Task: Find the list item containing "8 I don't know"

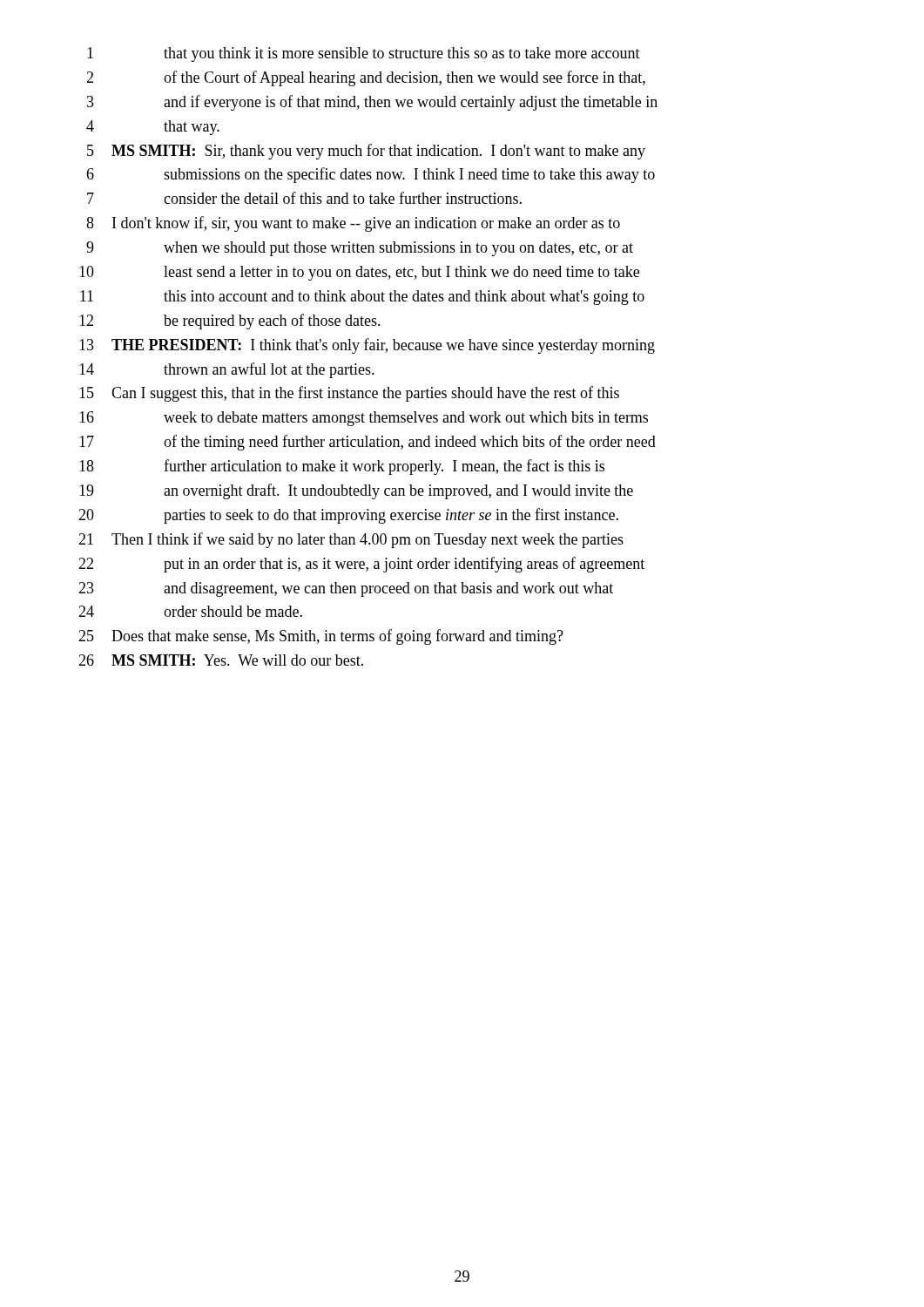Action: tap(462, 224)
